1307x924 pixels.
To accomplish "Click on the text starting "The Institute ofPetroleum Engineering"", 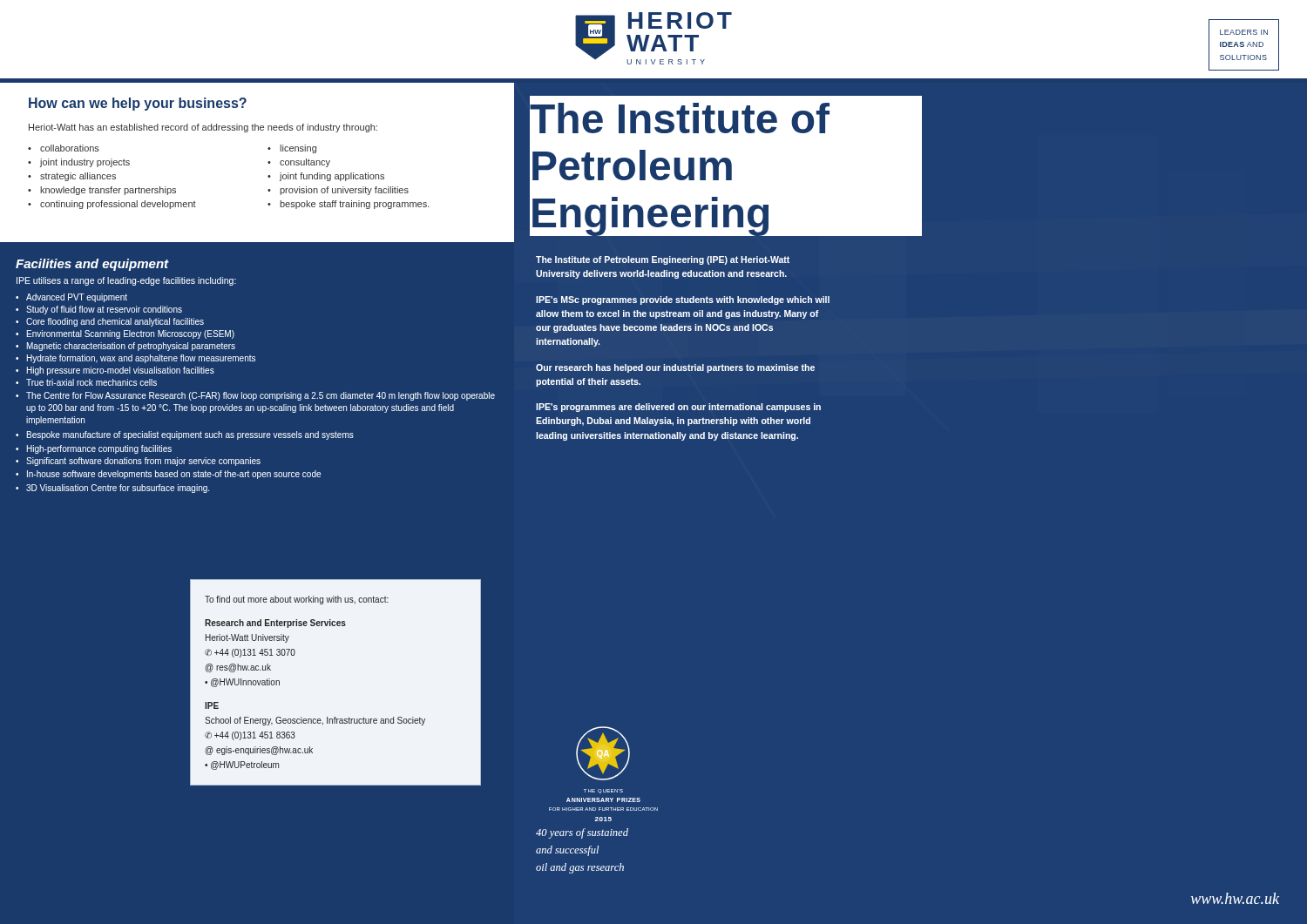I will tap(726, 166).
